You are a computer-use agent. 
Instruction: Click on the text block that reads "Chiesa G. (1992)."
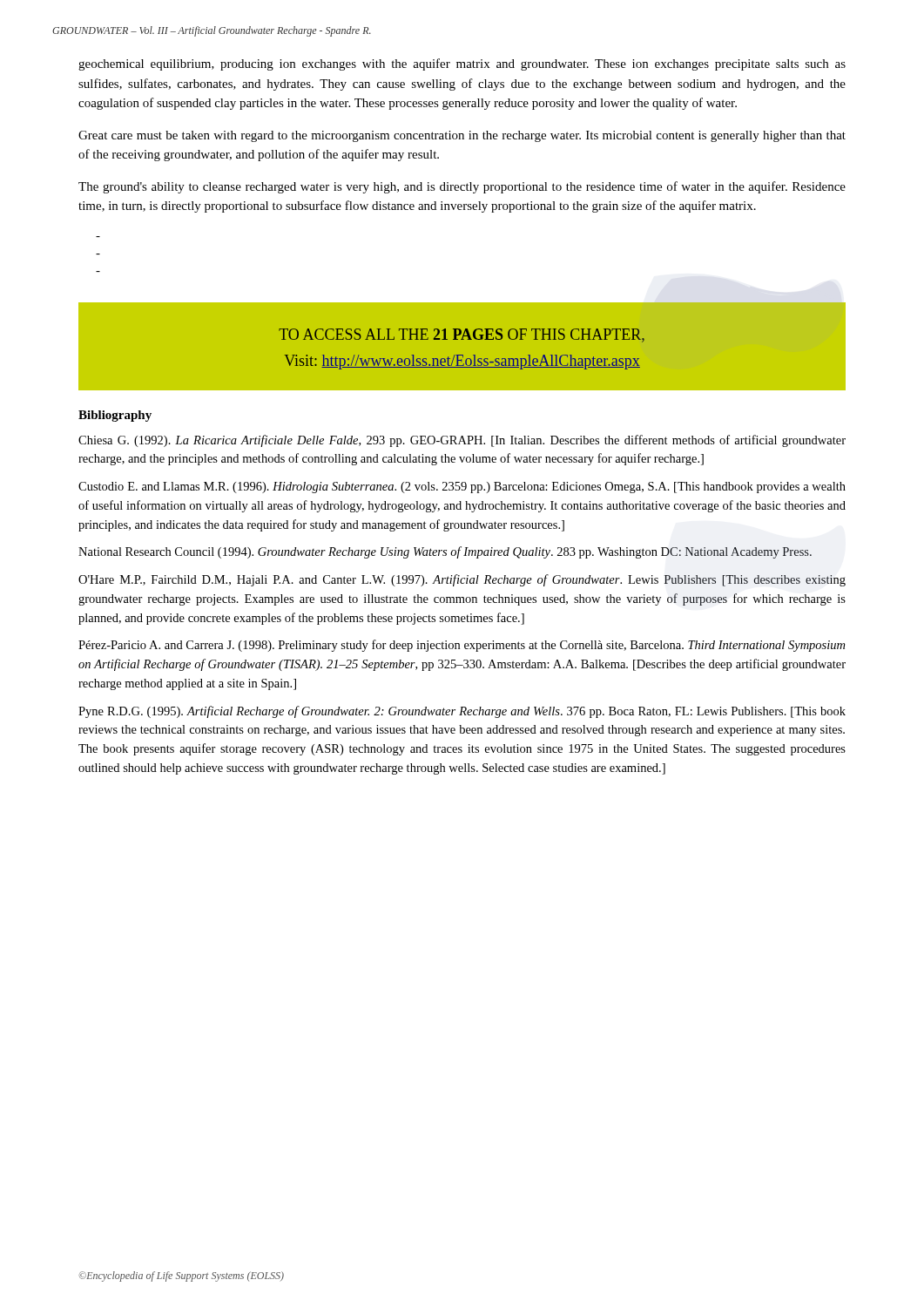point(462,449)
